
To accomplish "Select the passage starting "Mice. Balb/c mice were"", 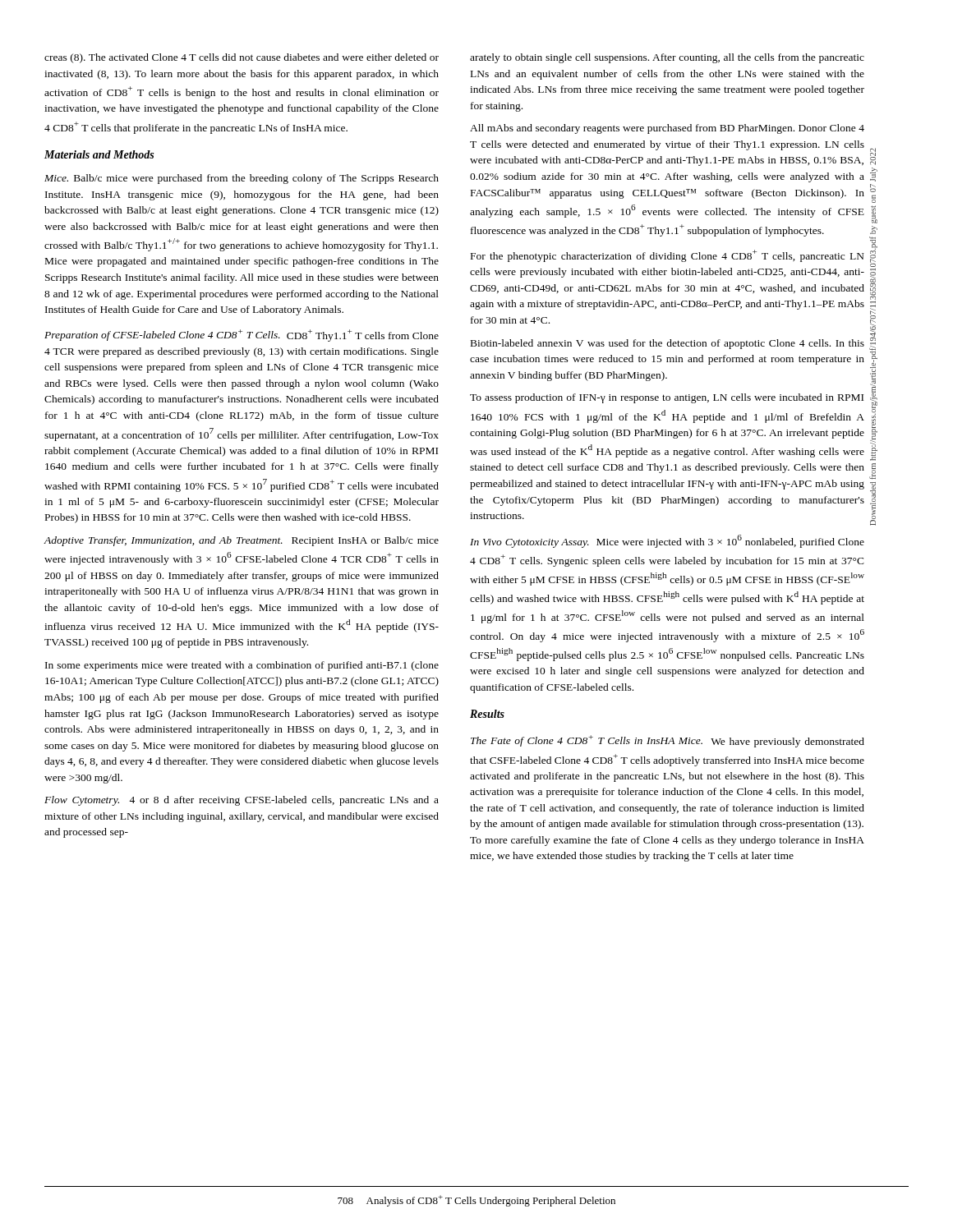I will pyautogui.click(x=242, y=244).
